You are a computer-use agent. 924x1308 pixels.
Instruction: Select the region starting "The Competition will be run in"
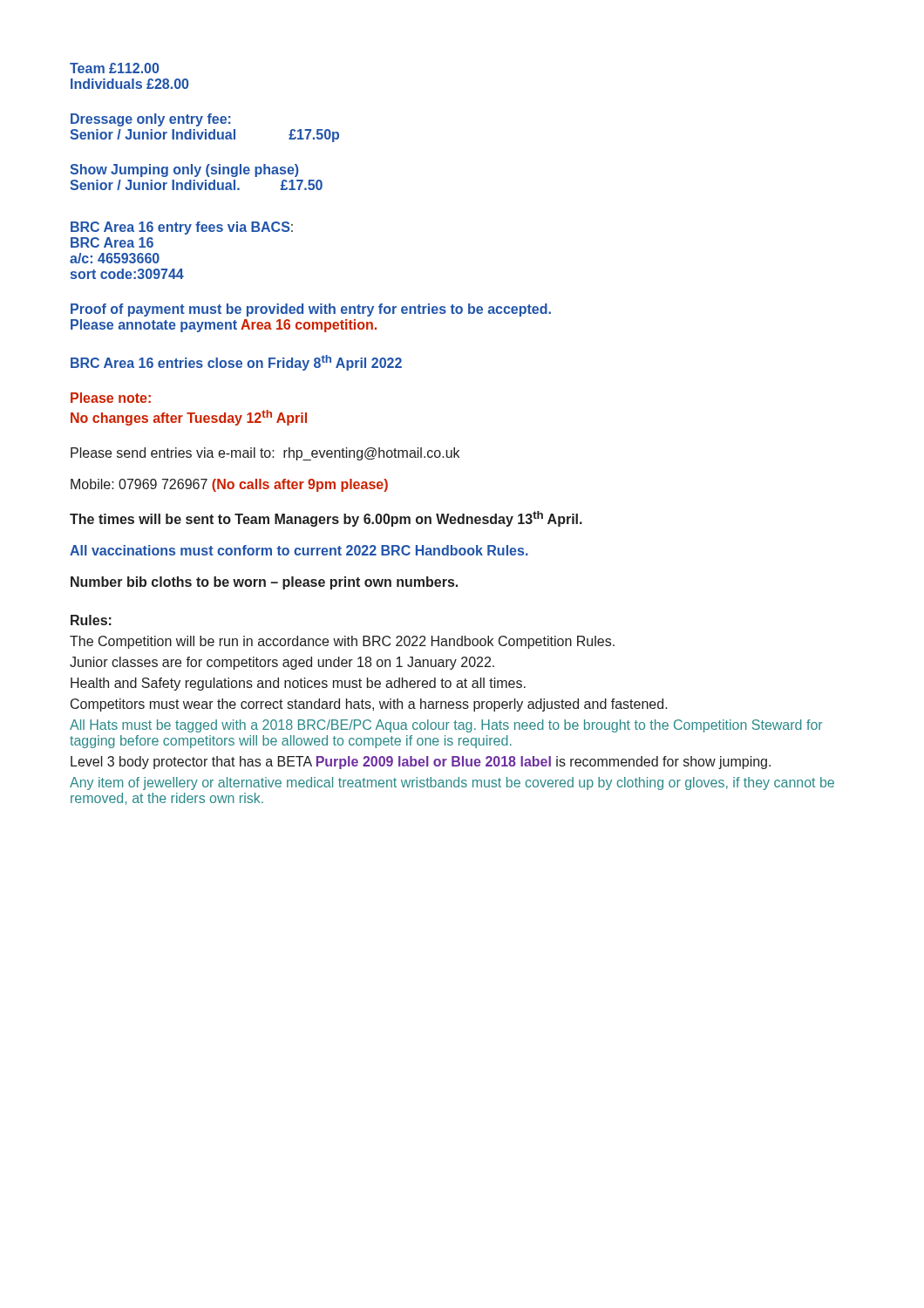[x=343, y=641]
